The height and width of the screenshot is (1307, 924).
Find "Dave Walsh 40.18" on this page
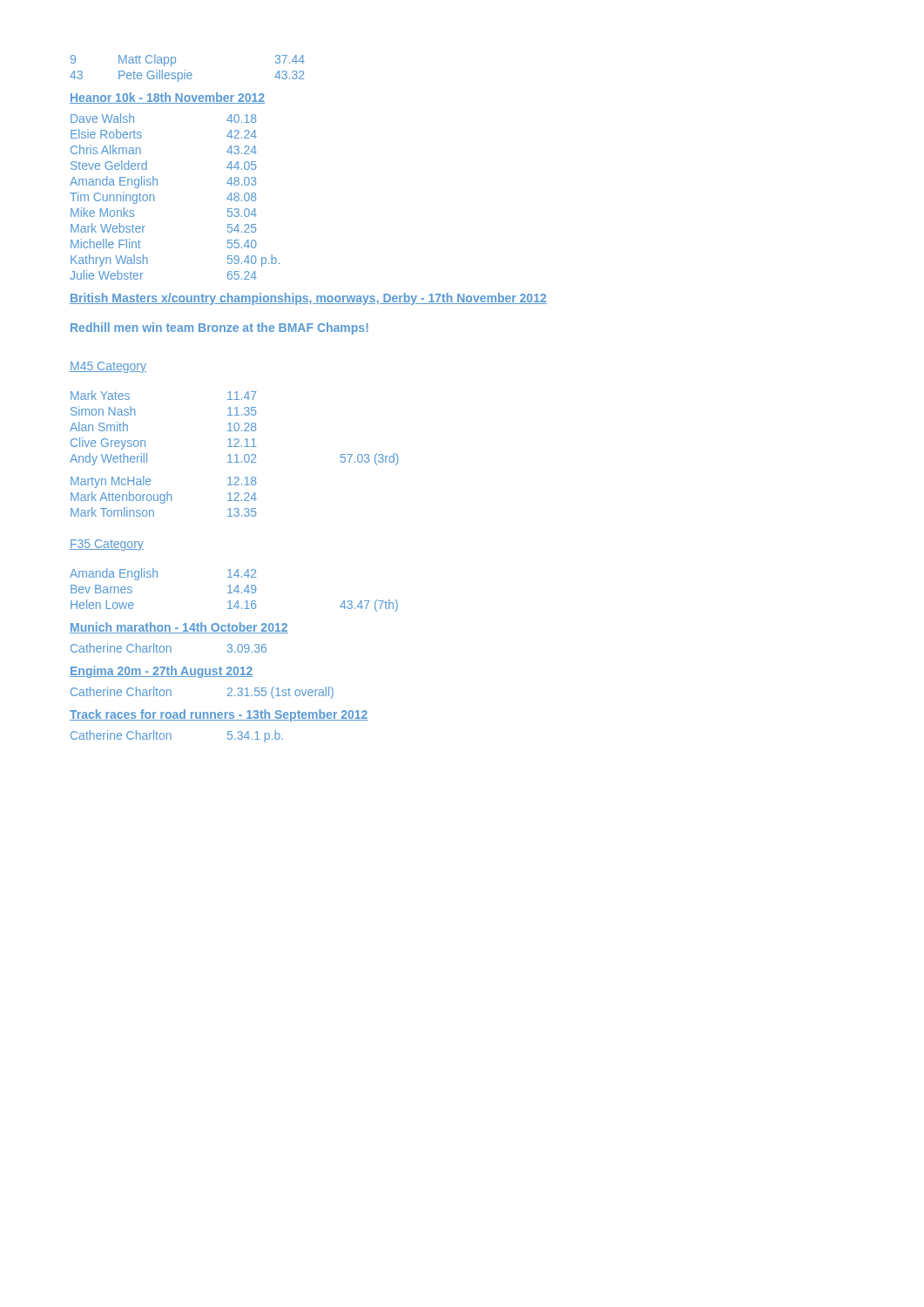(x=94, y=119)
